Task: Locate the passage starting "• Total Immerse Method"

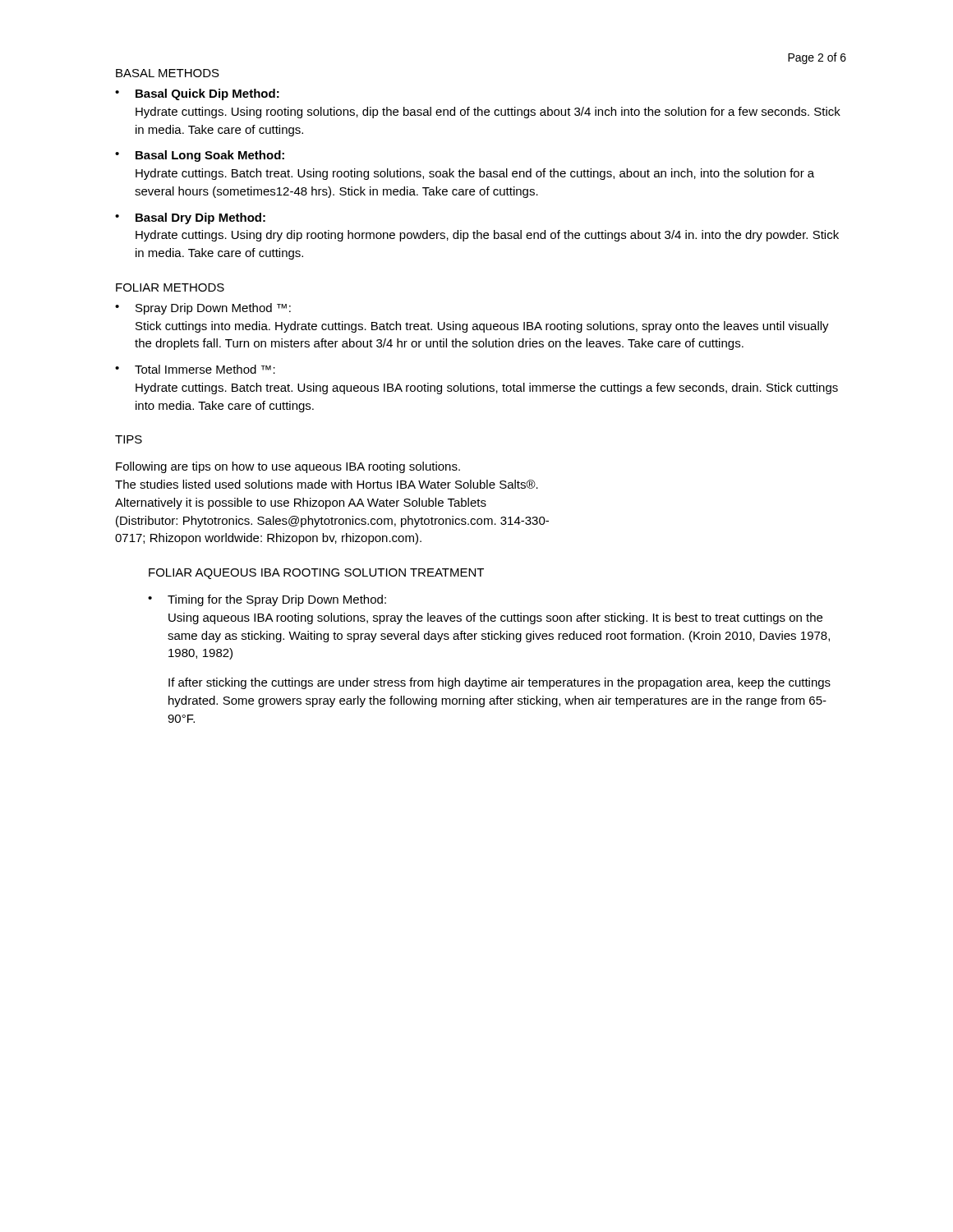Action: 481,387
